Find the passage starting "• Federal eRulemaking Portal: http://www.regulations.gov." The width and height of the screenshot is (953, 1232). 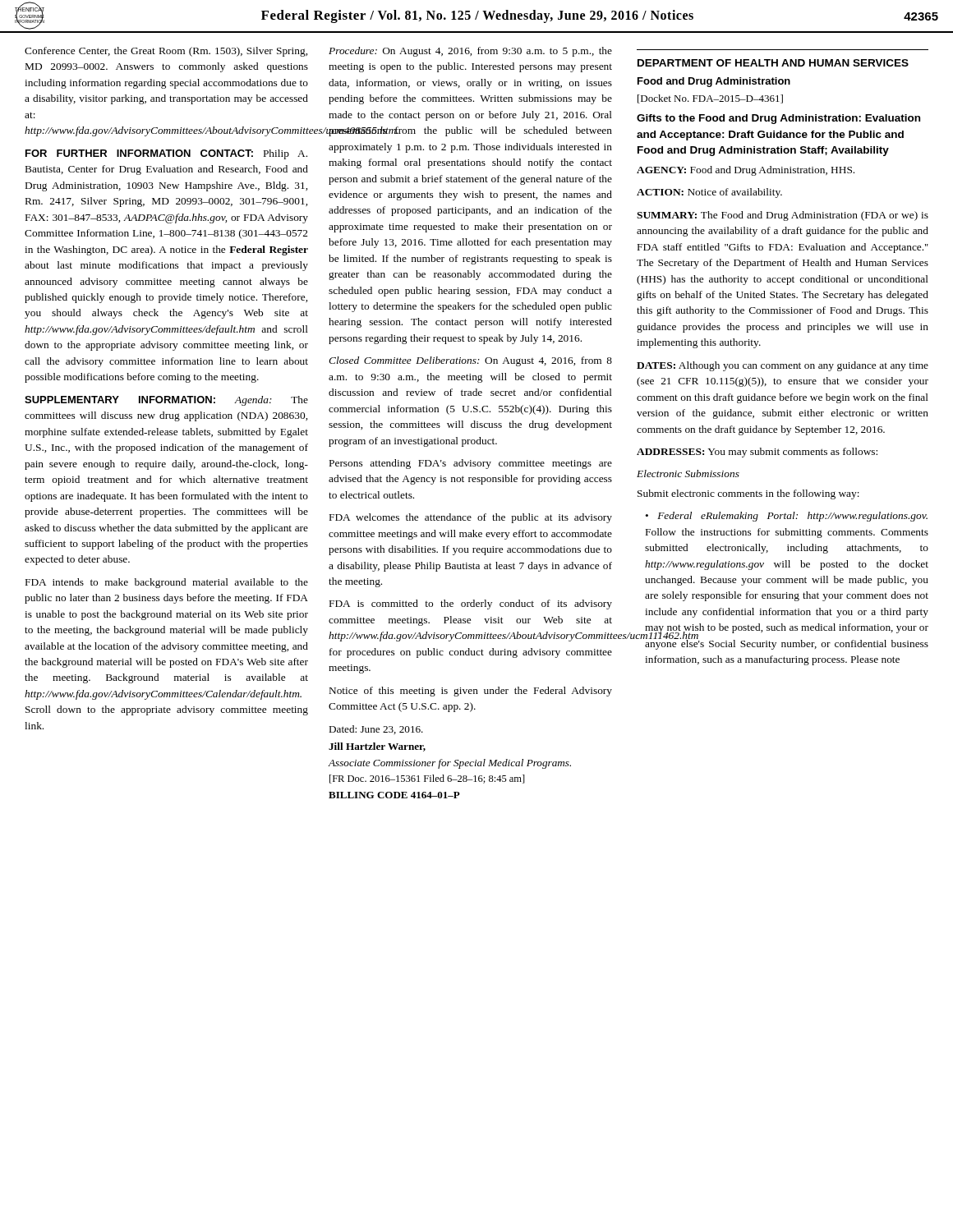click(x=787, y=587)
